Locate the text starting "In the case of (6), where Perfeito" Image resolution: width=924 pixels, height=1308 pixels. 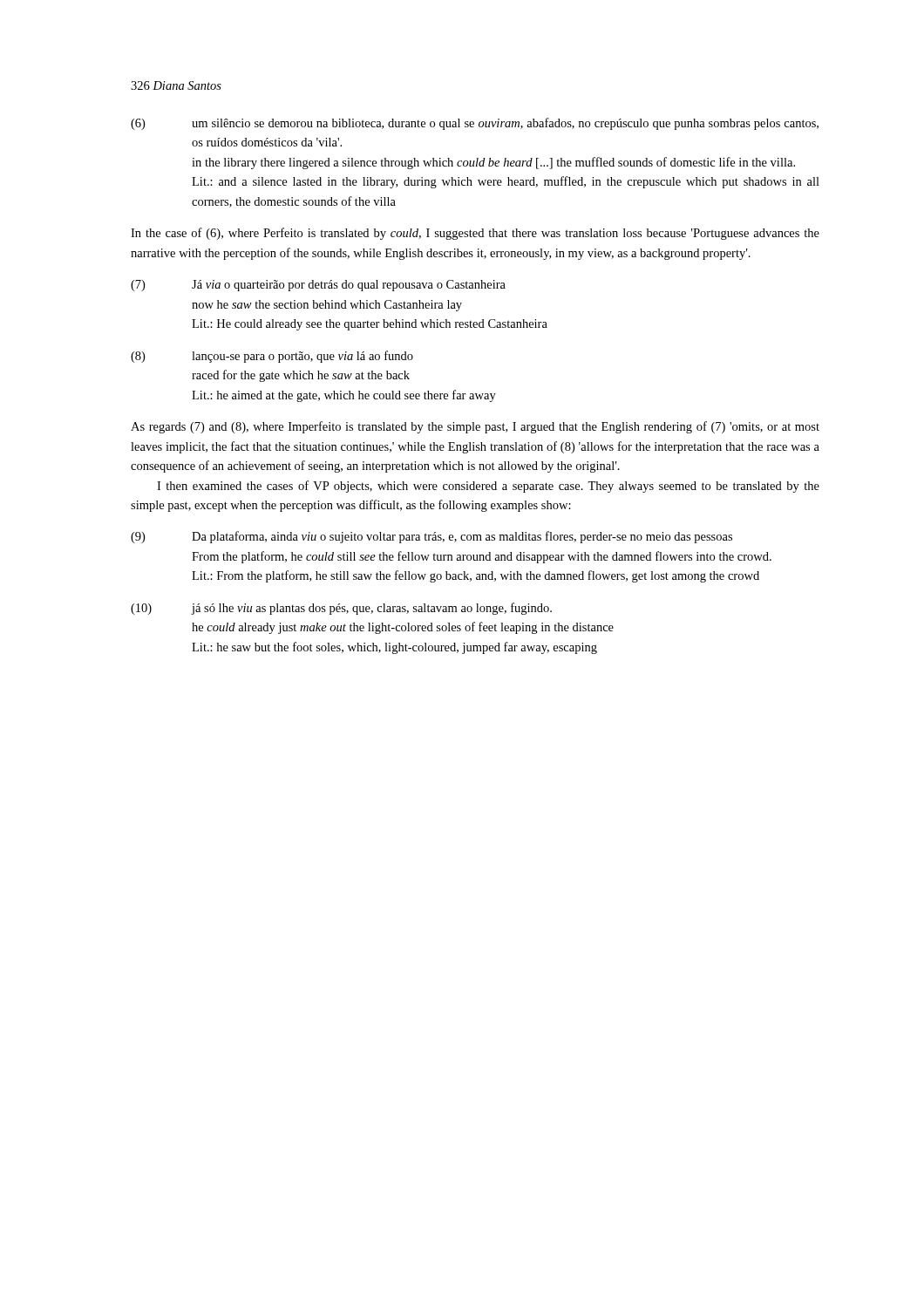(475, 243)
